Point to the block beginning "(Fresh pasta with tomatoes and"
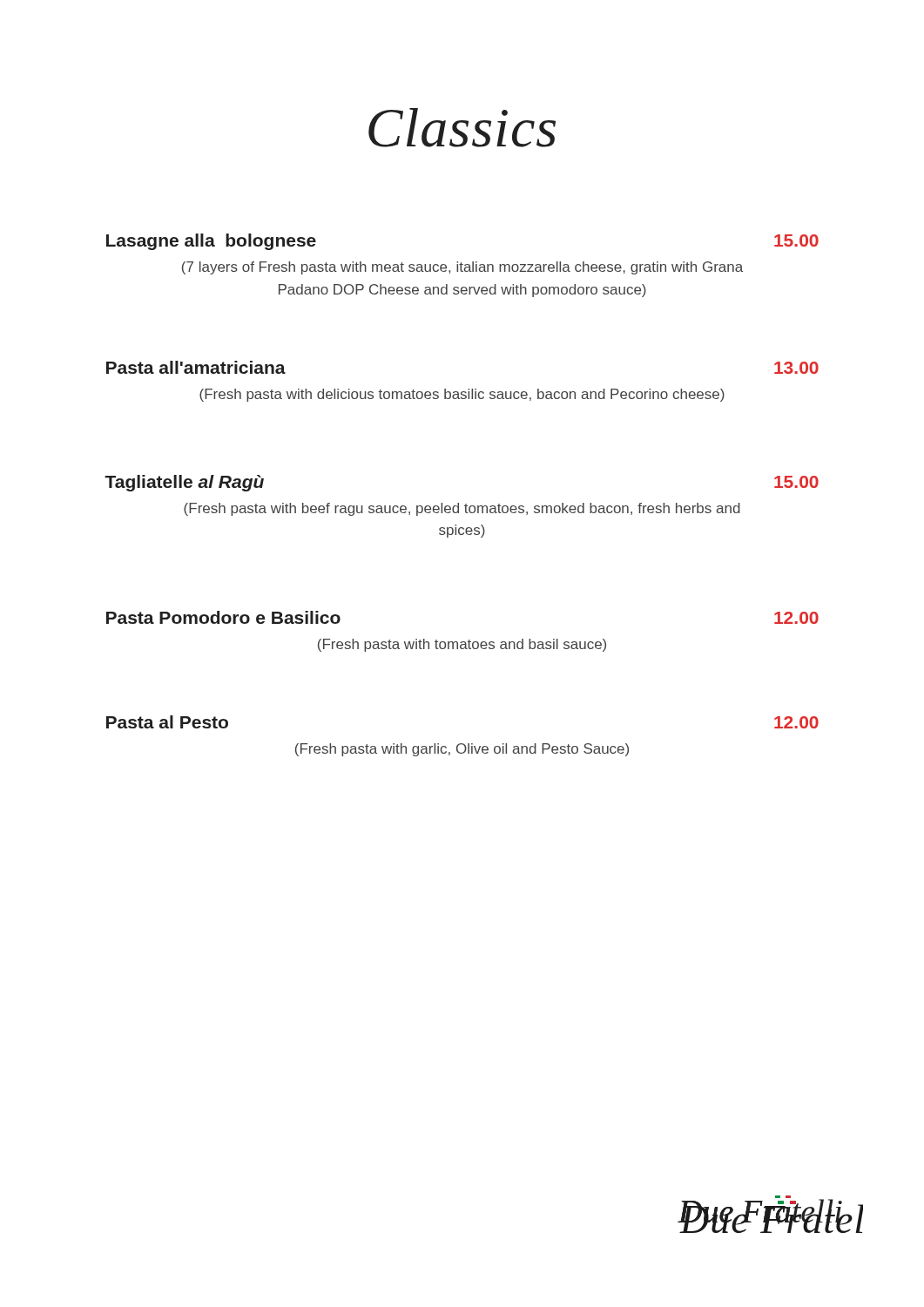924x1307 pixels. (462, 644)
